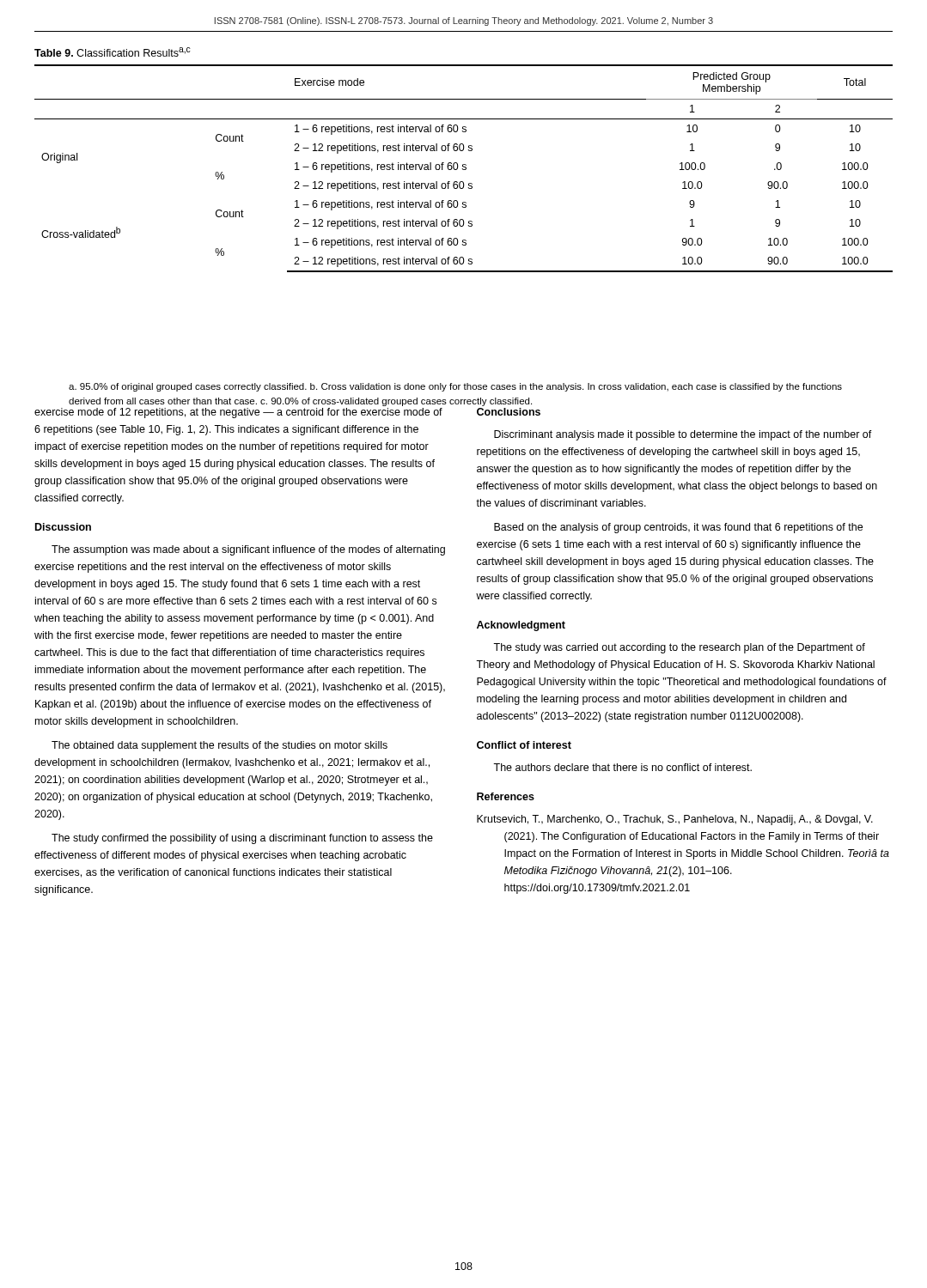Find the table that mentions "2 – 12"
The image size is (927, 1288).
click(x=464, y=168)
